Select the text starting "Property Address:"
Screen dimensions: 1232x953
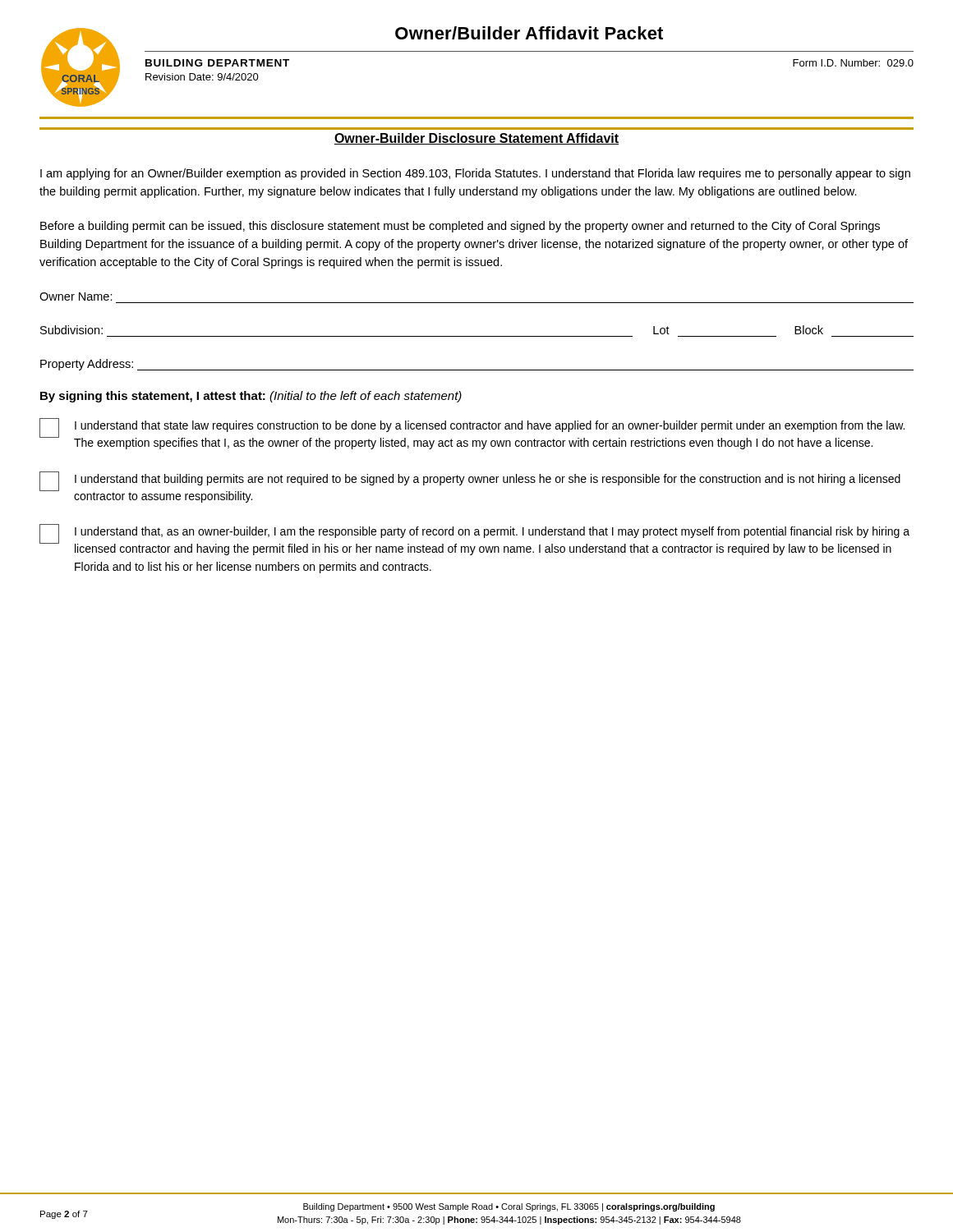coord(476,363)
